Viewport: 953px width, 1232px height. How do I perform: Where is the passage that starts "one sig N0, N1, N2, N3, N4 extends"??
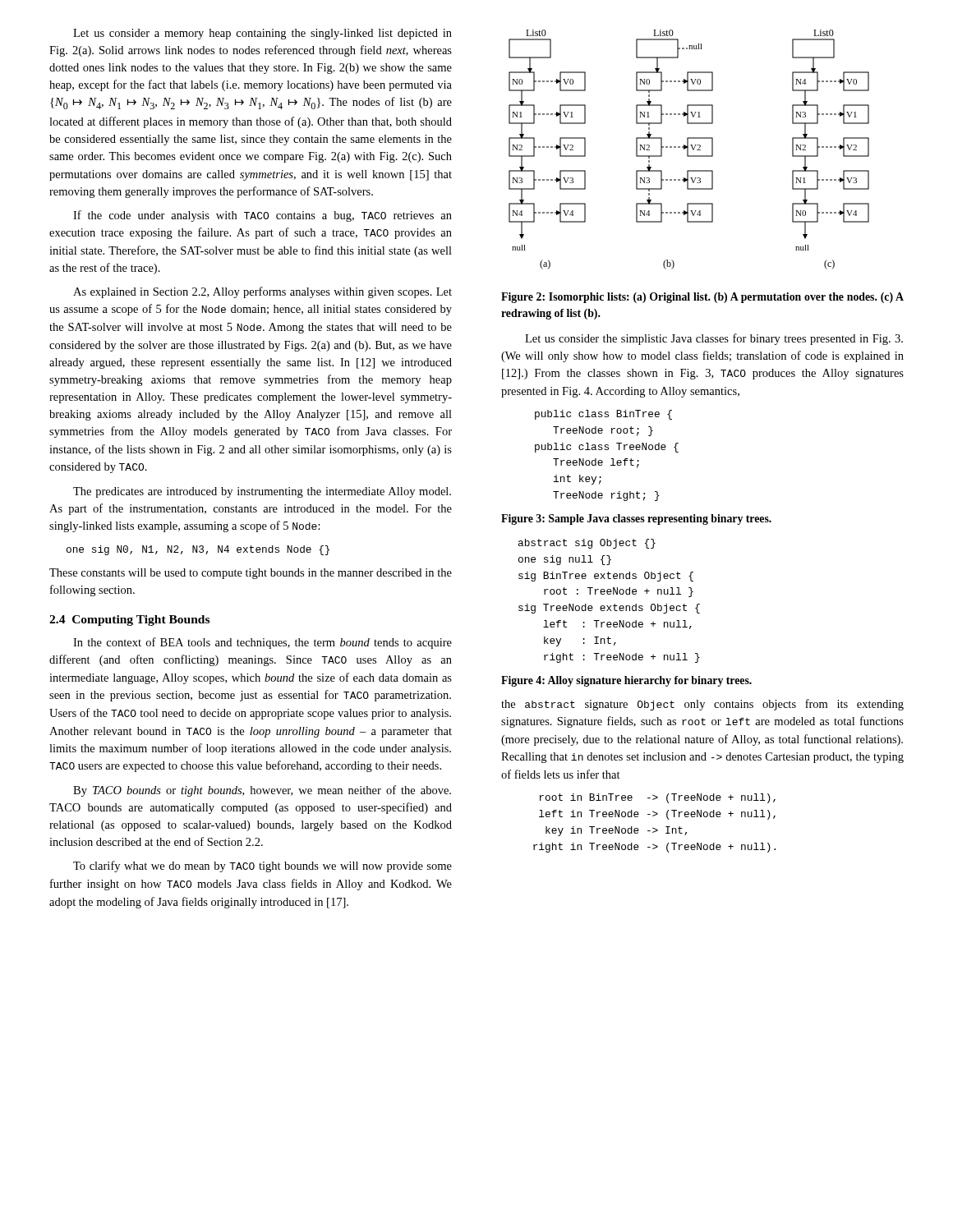pyautogui.click(x=259, y=550)
